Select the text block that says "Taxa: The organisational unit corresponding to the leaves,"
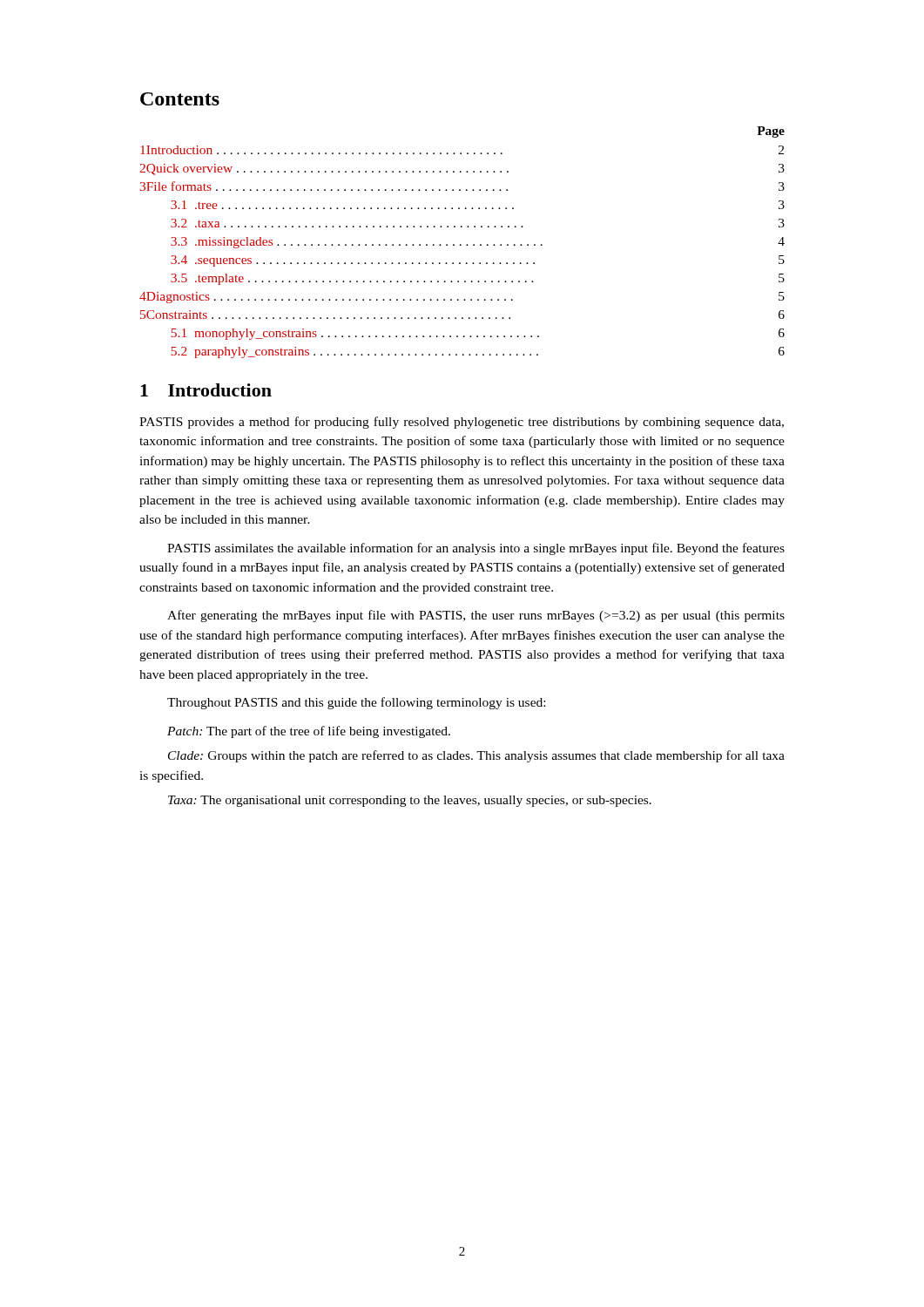Viewport: 924px width, 1307px height. point(462,800)
